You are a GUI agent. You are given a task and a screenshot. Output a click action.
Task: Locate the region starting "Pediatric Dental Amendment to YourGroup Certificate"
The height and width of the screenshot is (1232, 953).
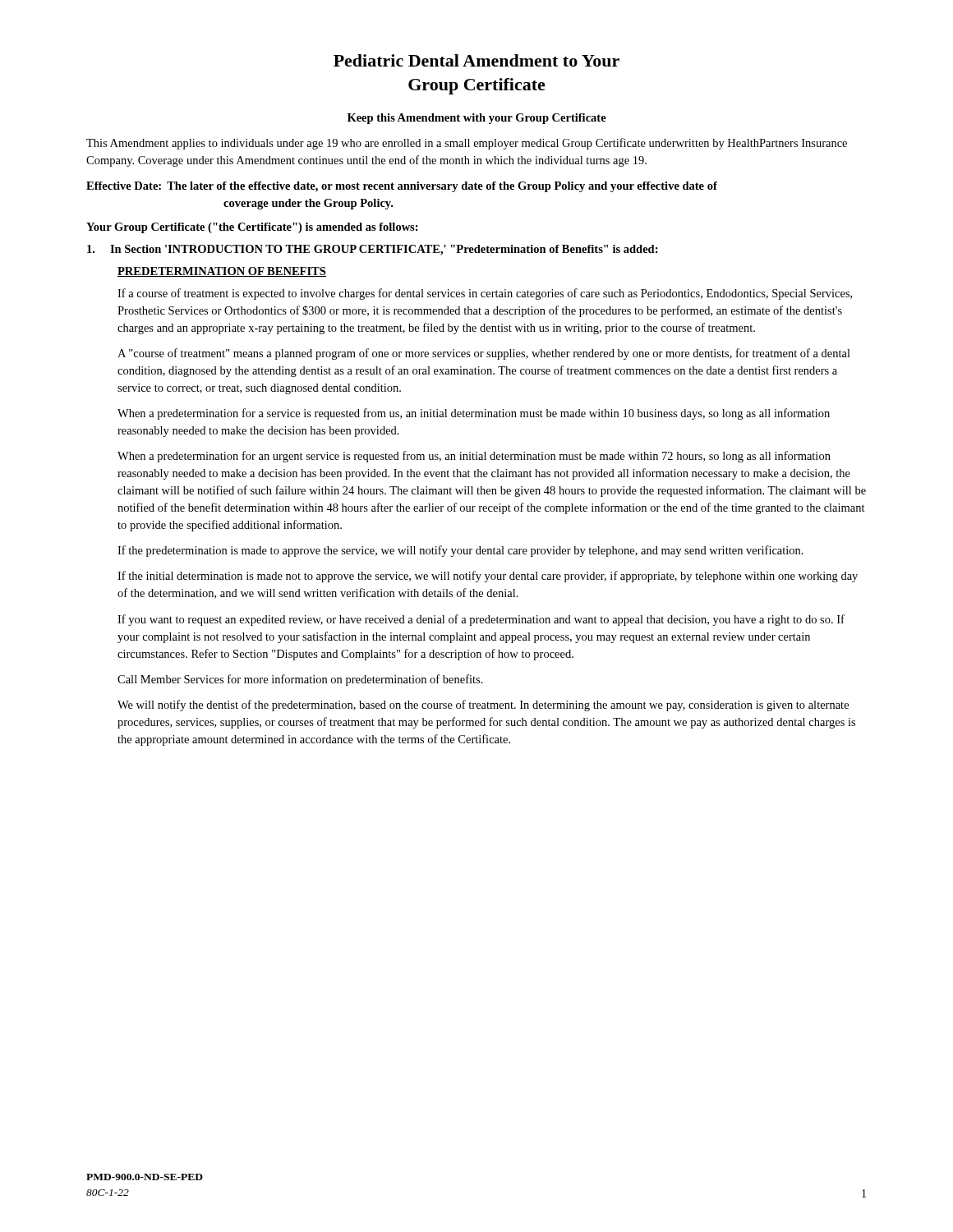476,73
